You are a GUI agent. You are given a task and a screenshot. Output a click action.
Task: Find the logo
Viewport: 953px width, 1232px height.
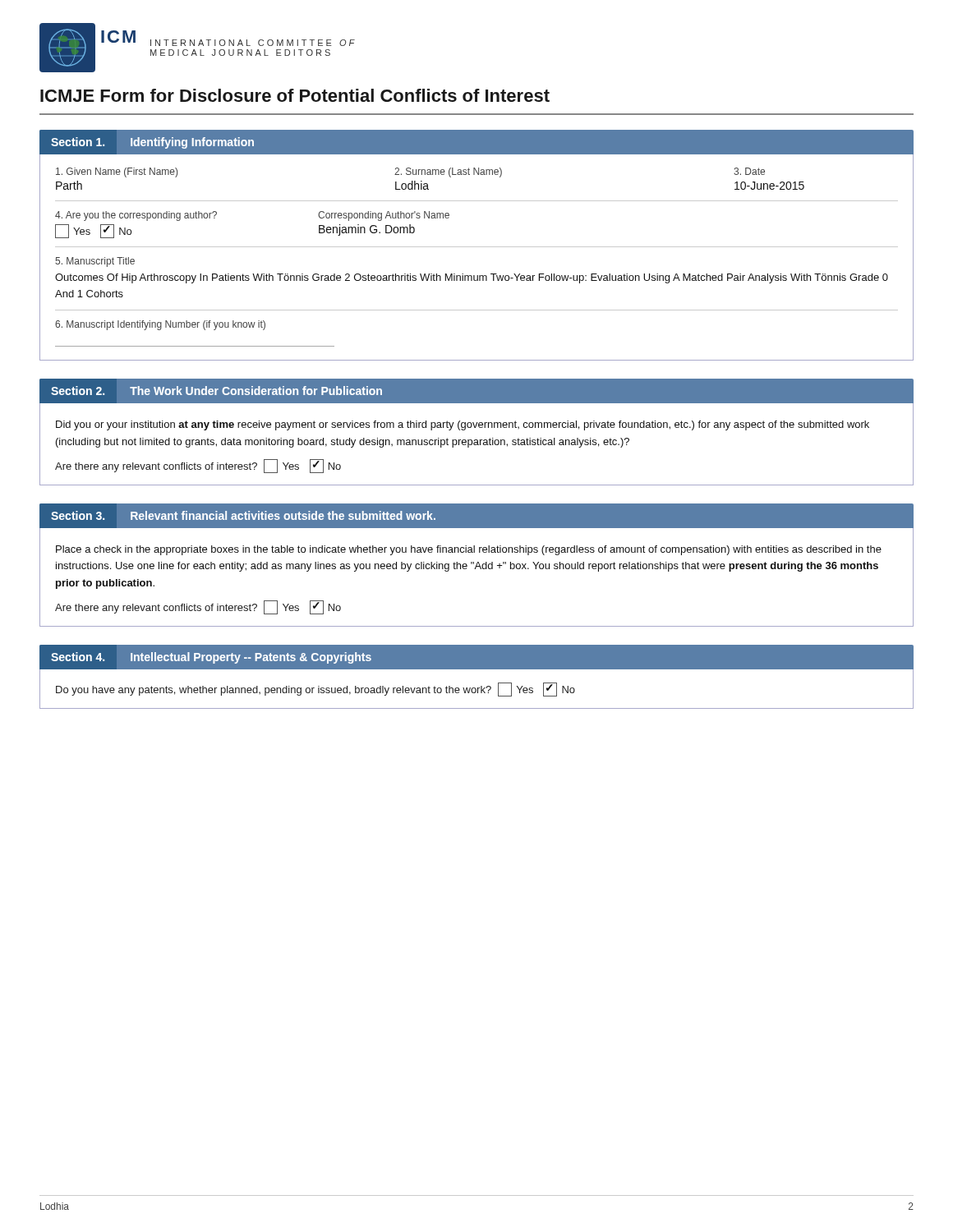point(476,40)
